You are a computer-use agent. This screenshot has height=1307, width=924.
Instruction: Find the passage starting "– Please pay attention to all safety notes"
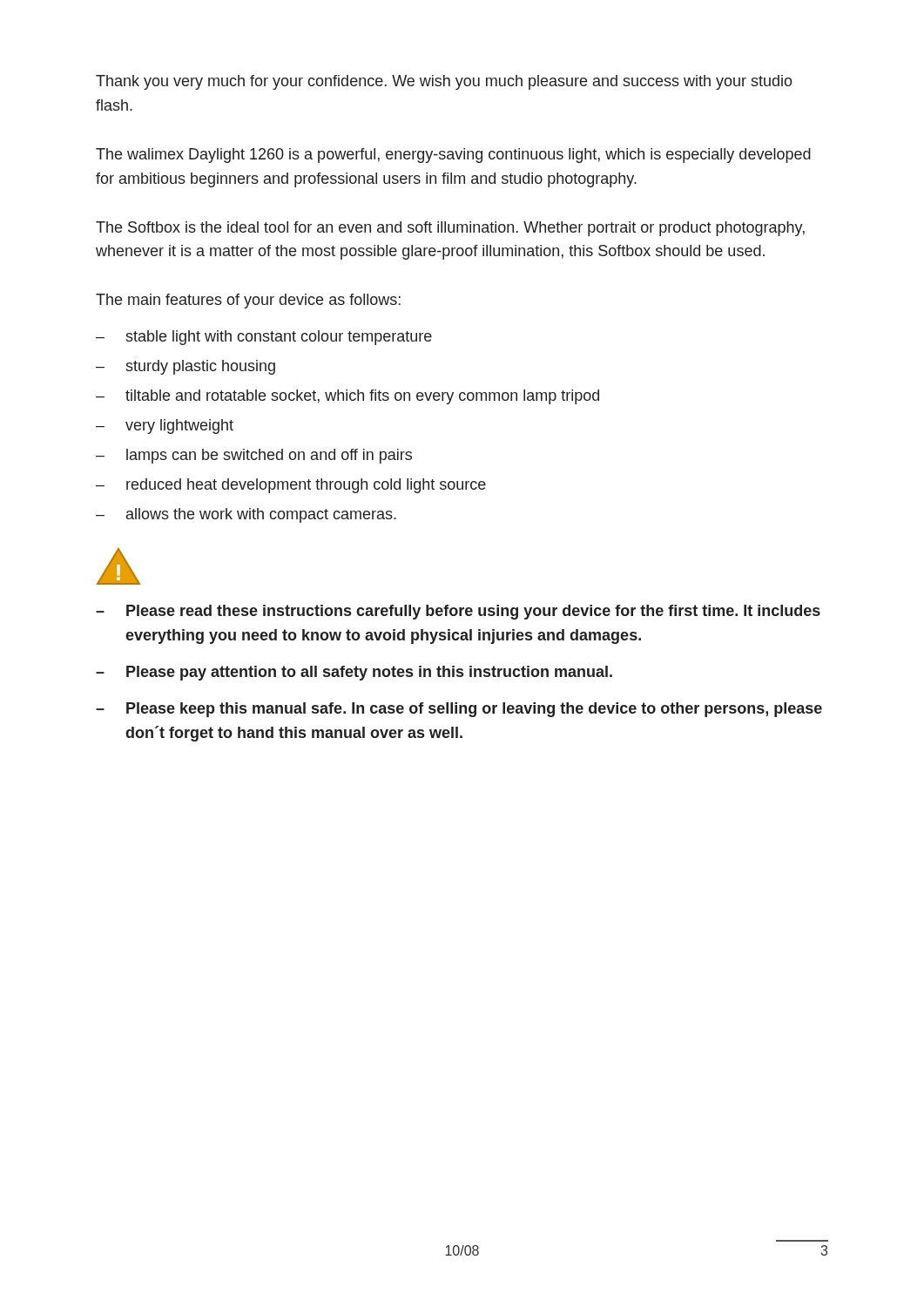(x=354, y=673)
